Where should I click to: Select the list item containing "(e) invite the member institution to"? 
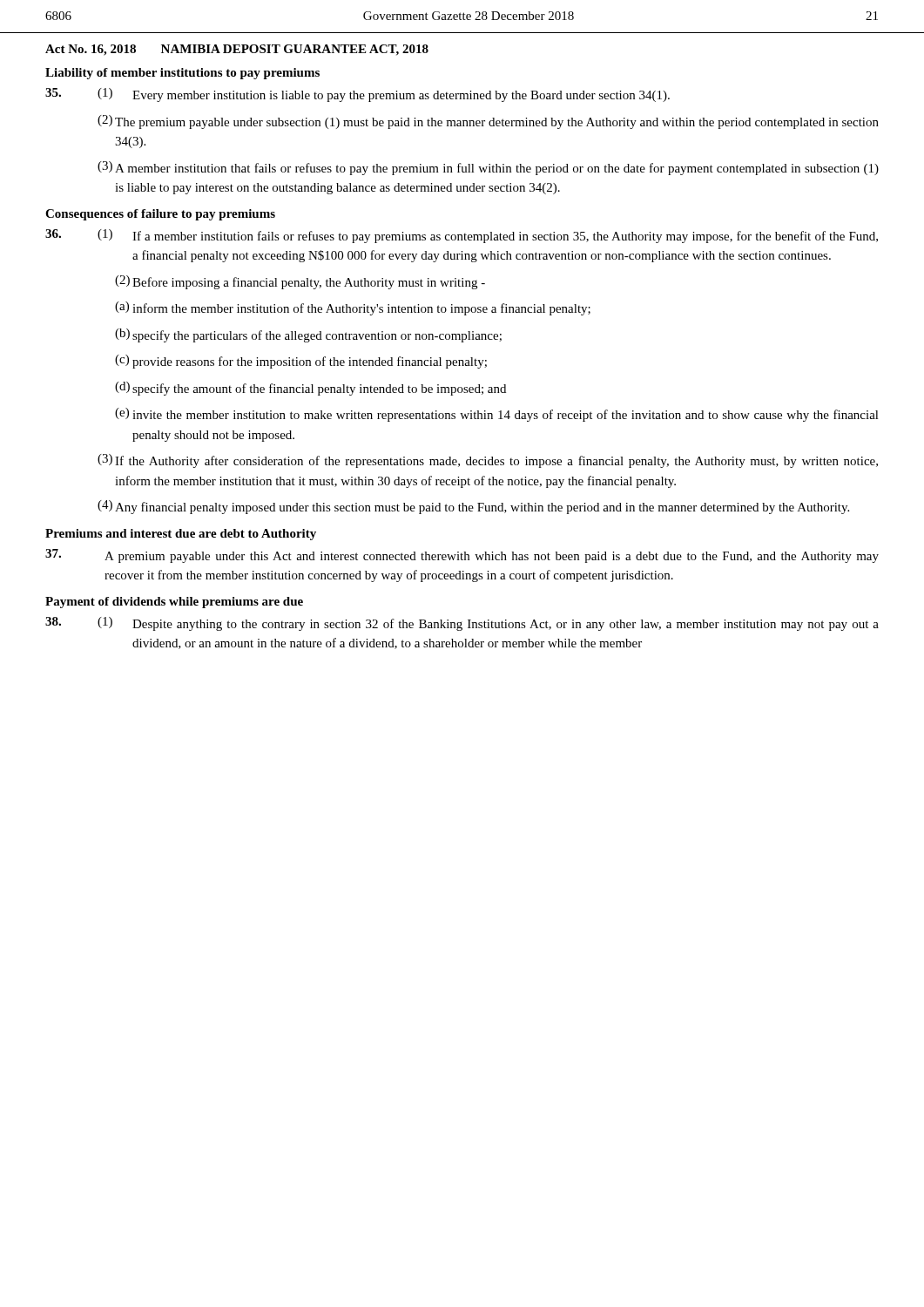pos(462,425)
